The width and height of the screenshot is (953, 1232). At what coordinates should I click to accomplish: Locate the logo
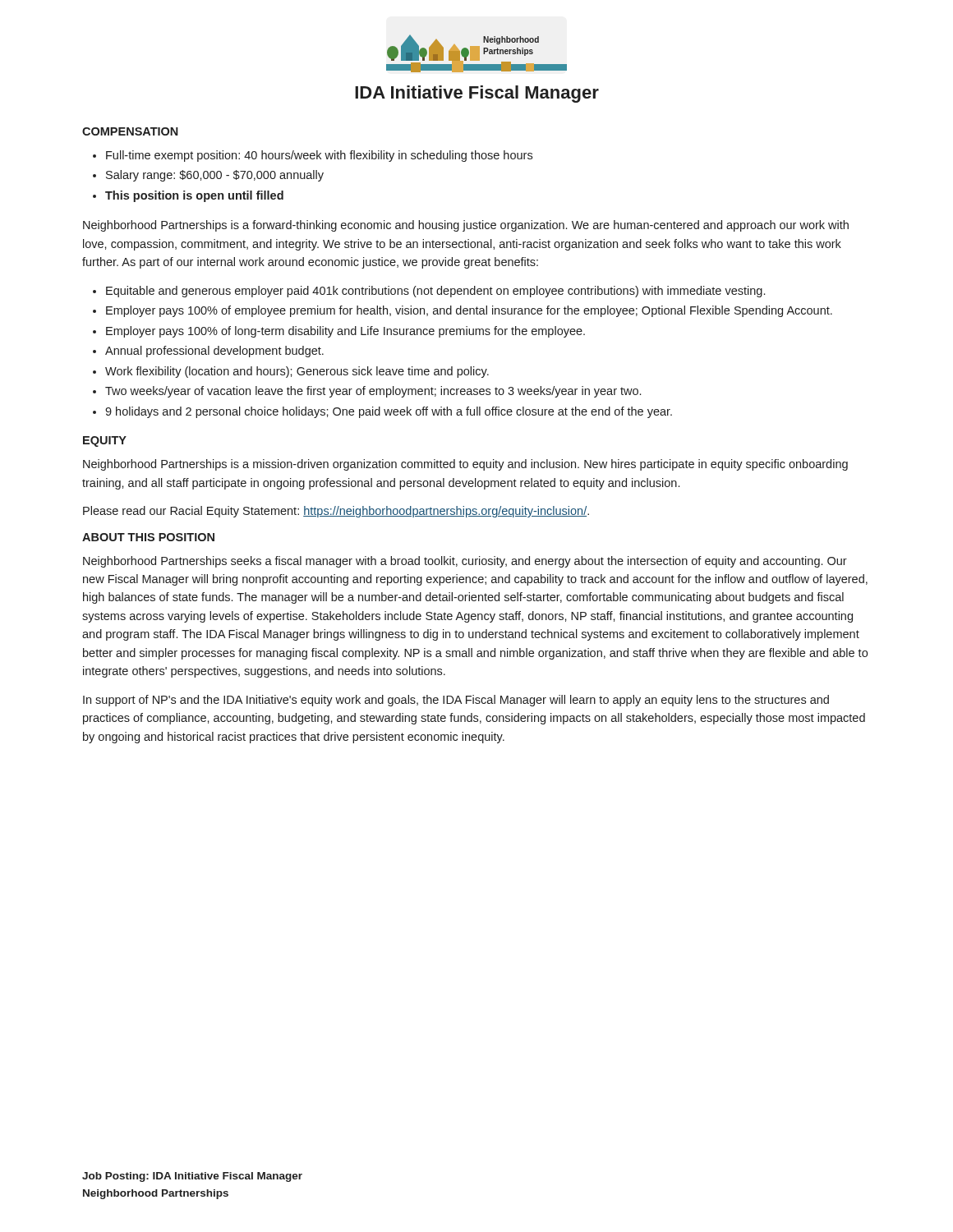coord(476,46)
